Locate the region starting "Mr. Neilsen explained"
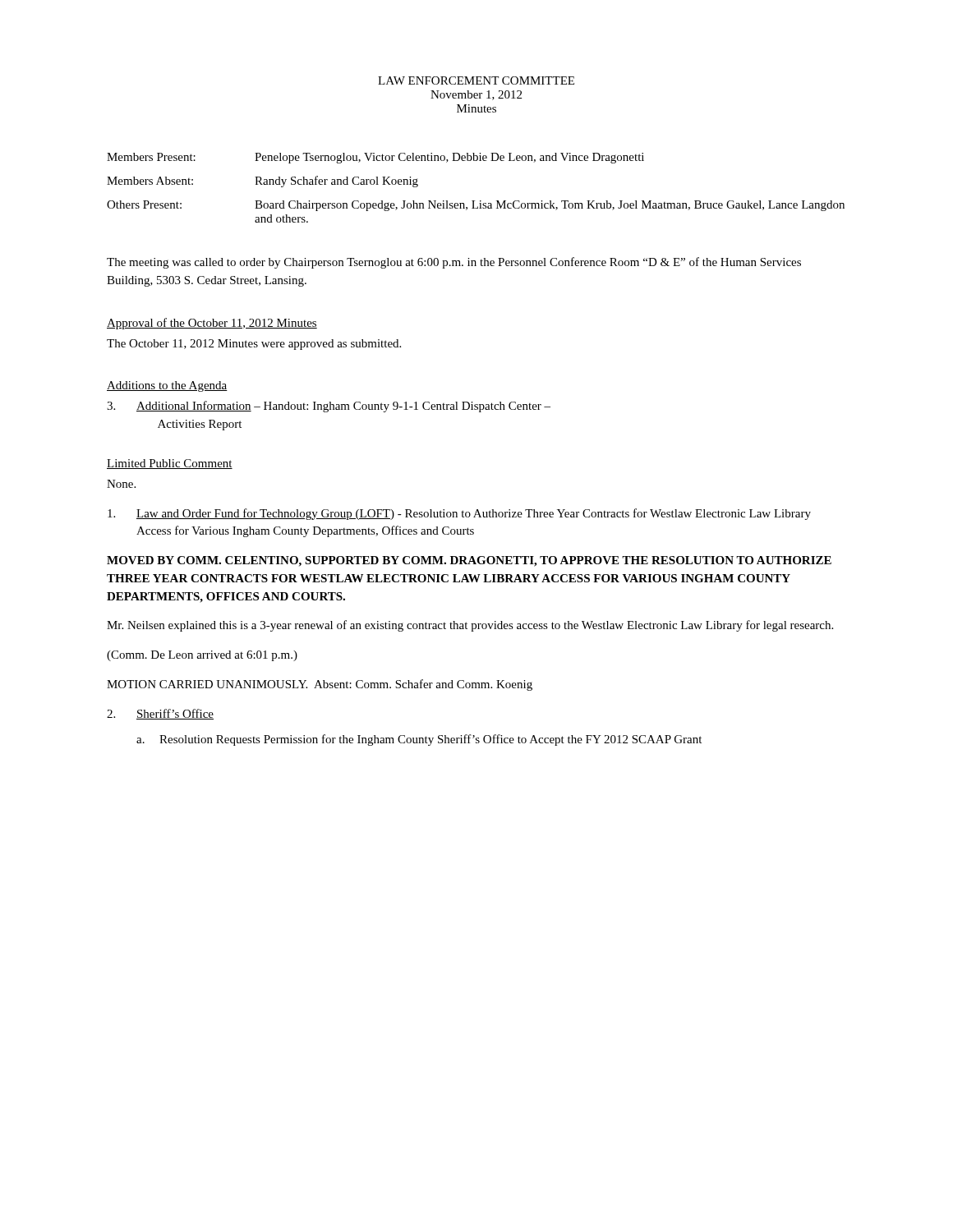The width and height of the screenshot is (953, 1232). click(x=470, y=625)
